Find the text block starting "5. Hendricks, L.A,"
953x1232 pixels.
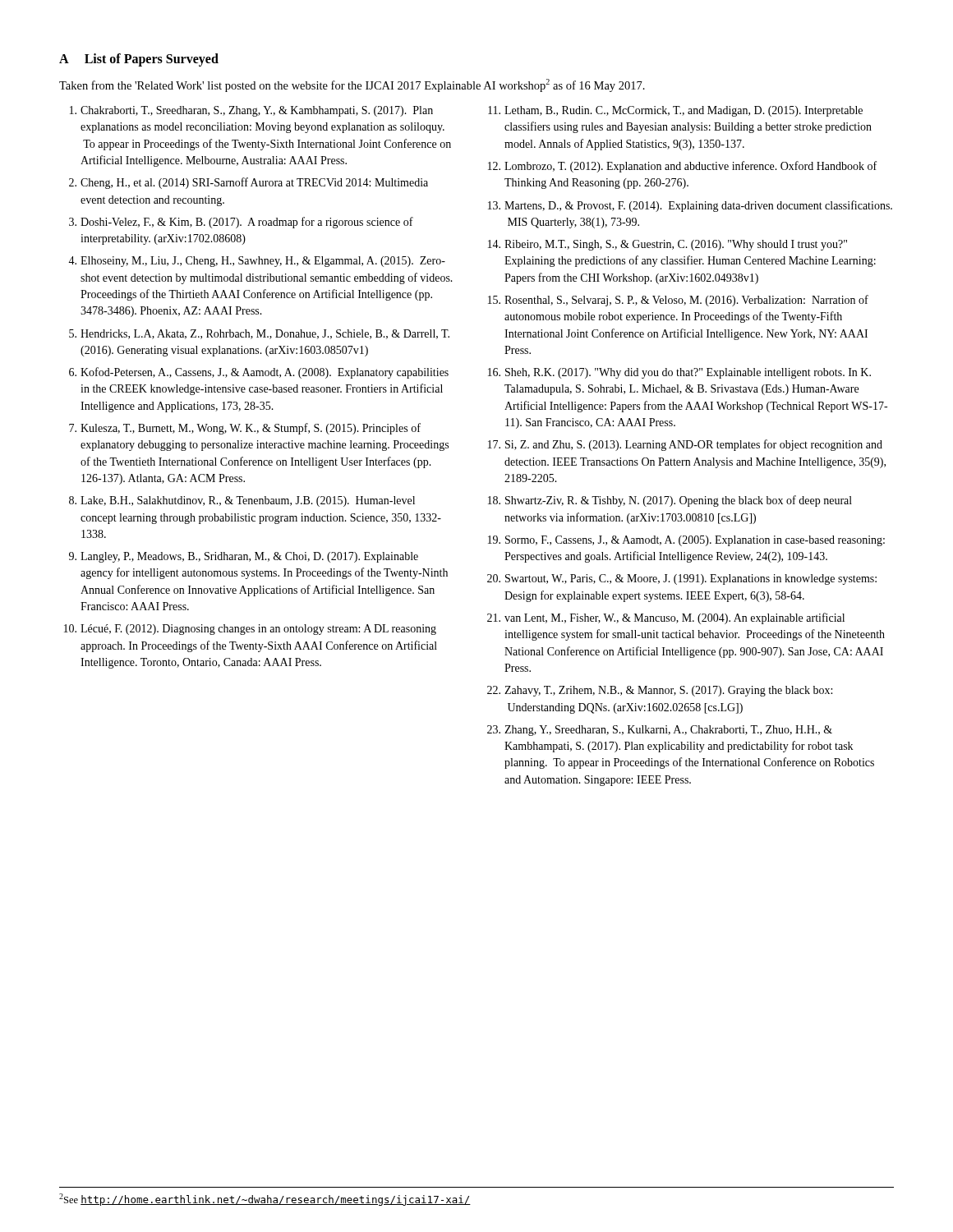tap(256, 342)
